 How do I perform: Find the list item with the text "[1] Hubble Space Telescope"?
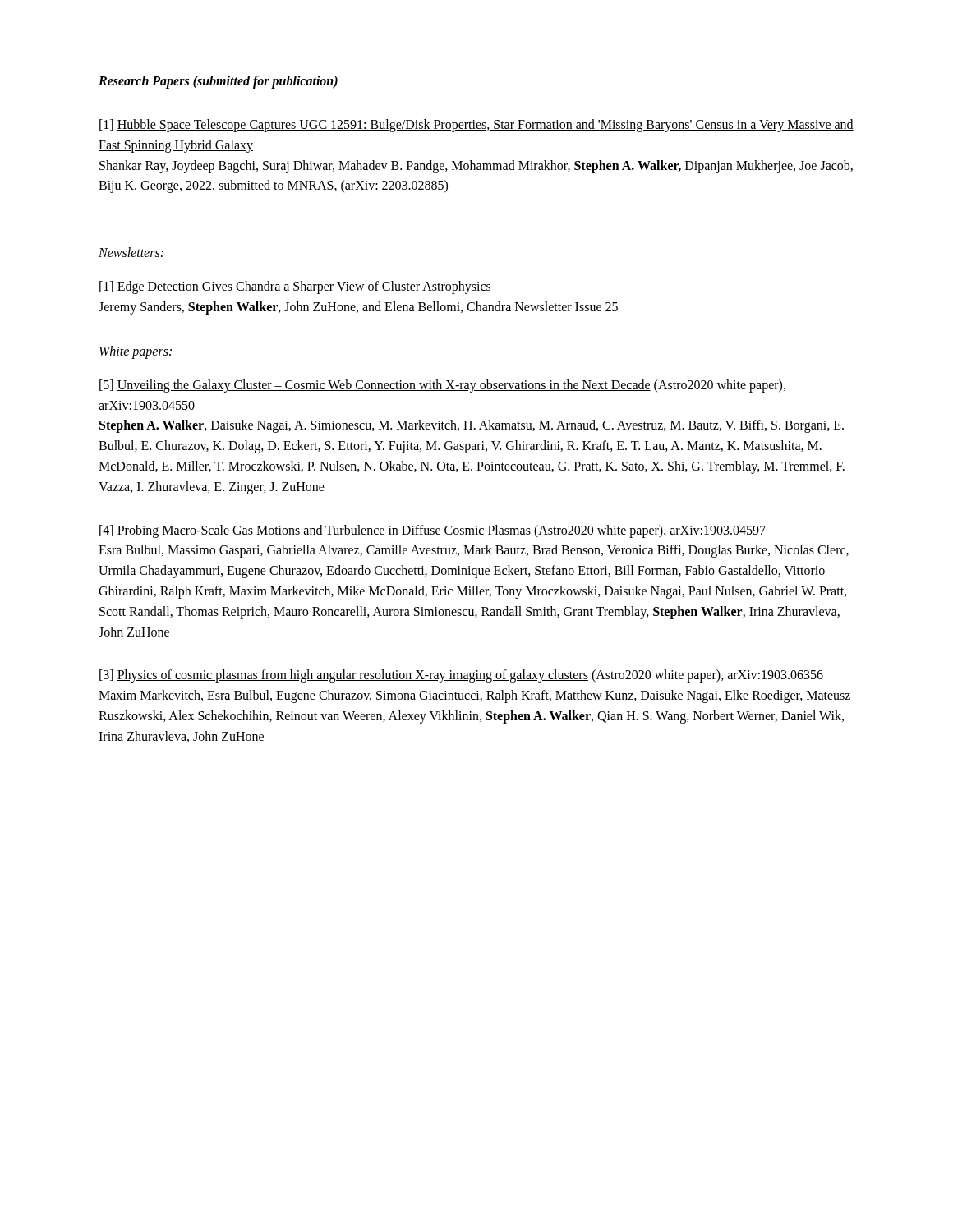pos(476,155)
